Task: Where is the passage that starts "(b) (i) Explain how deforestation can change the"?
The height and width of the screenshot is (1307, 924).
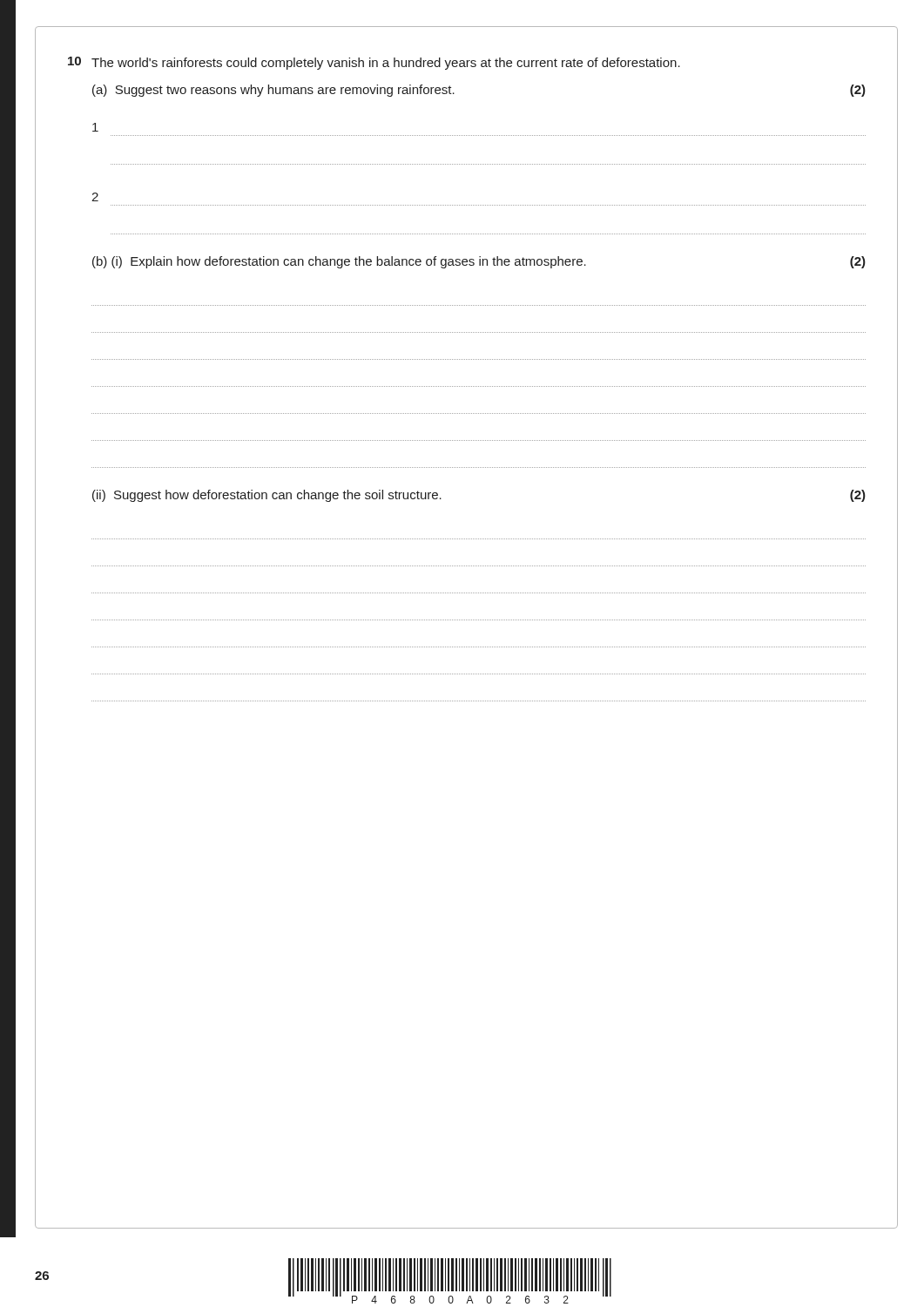Action: (x=479, y=261)
